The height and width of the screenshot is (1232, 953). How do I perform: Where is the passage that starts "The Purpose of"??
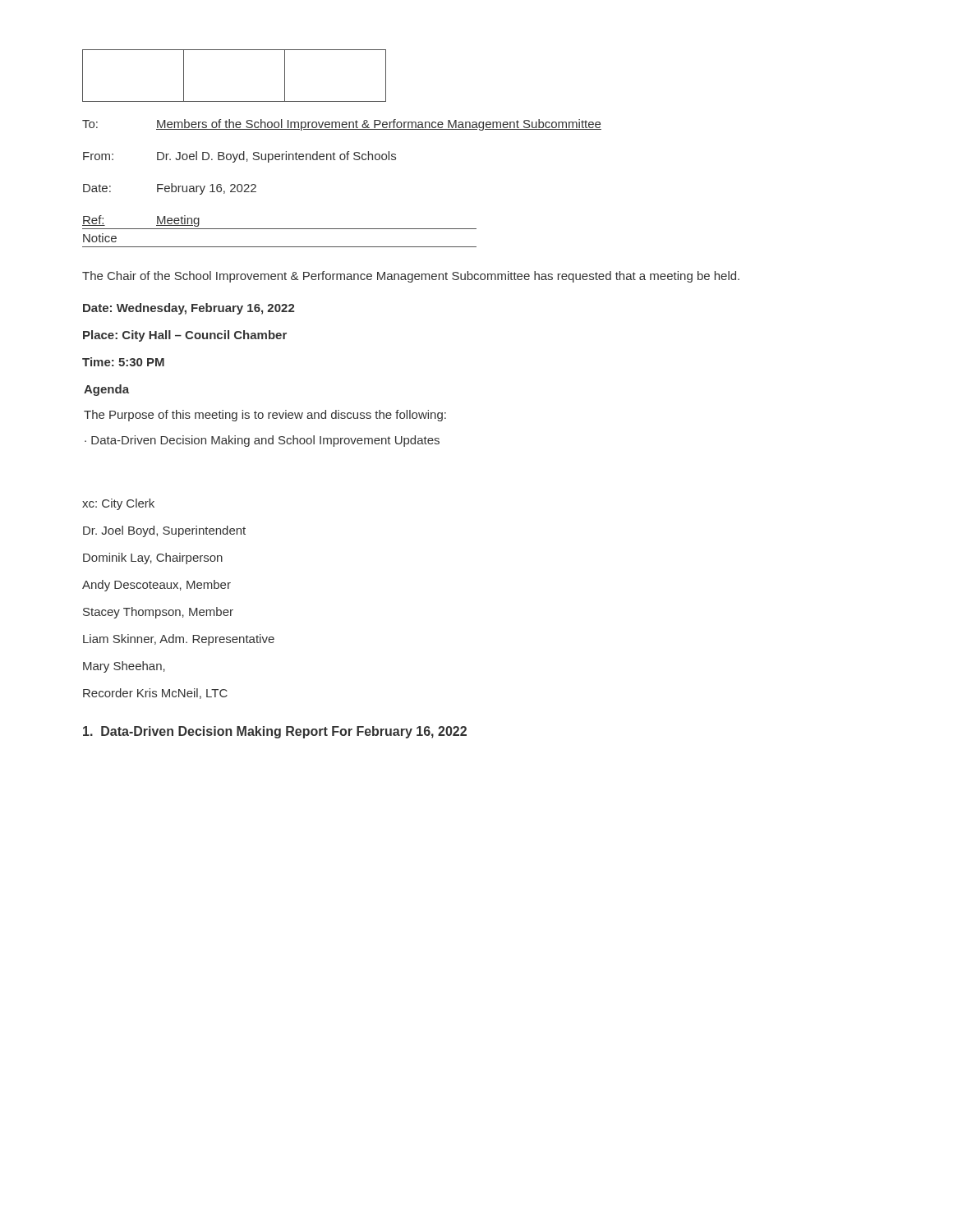tap(265, 414)
